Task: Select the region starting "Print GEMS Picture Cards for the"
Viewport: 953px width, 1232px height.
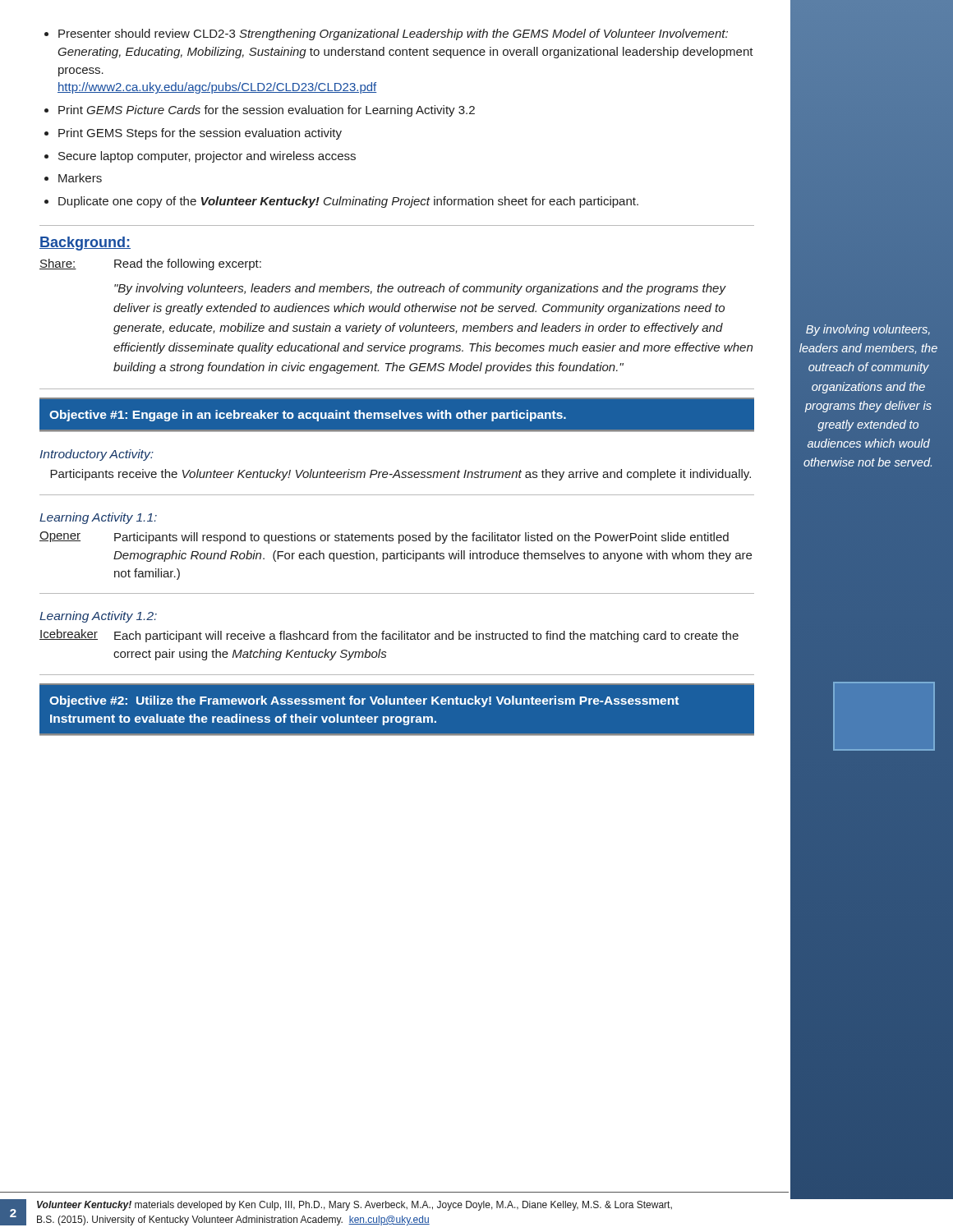Action: click(266, 110)
